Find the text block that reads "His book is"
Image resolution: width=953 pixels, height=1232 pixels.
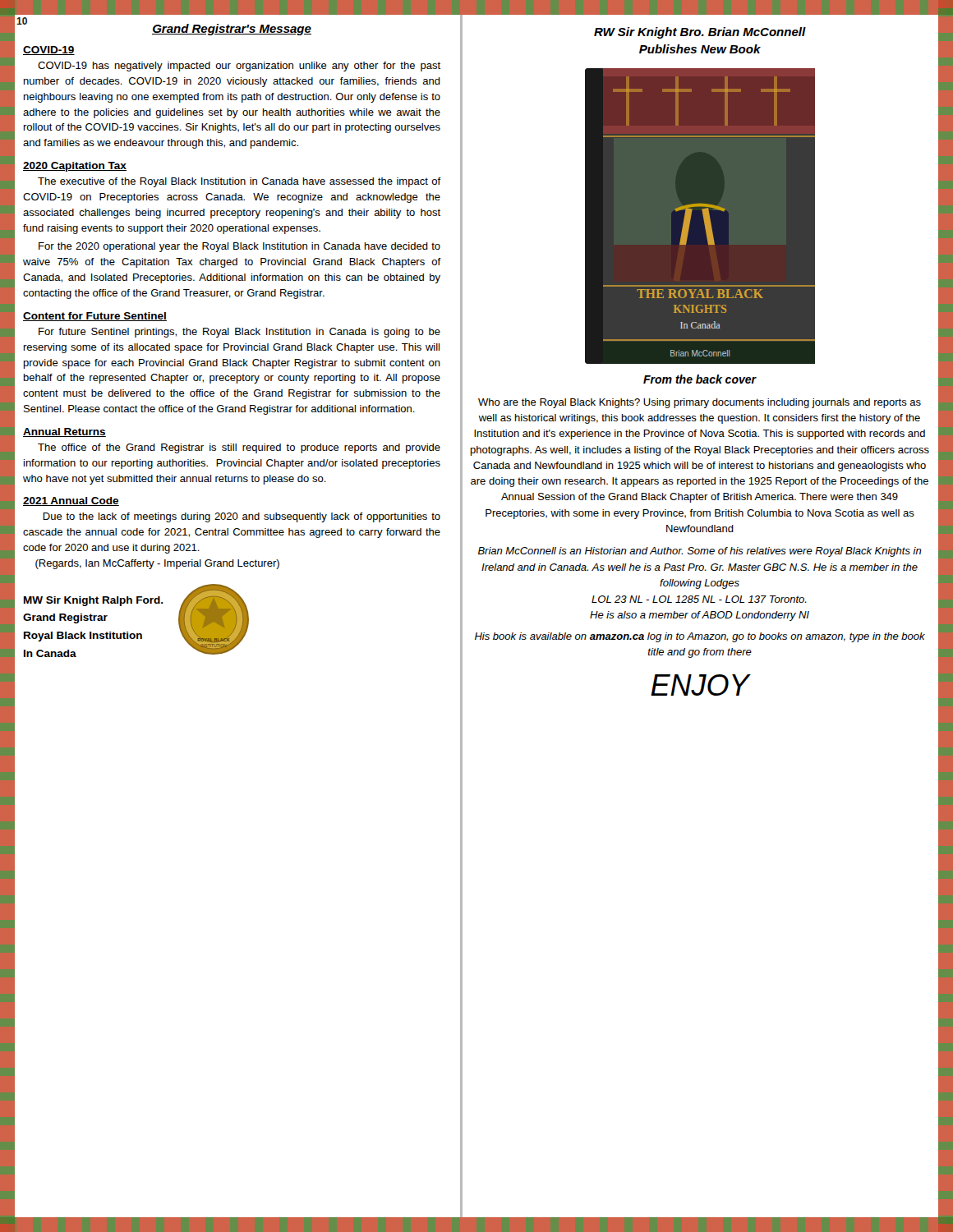click(700, 644)
